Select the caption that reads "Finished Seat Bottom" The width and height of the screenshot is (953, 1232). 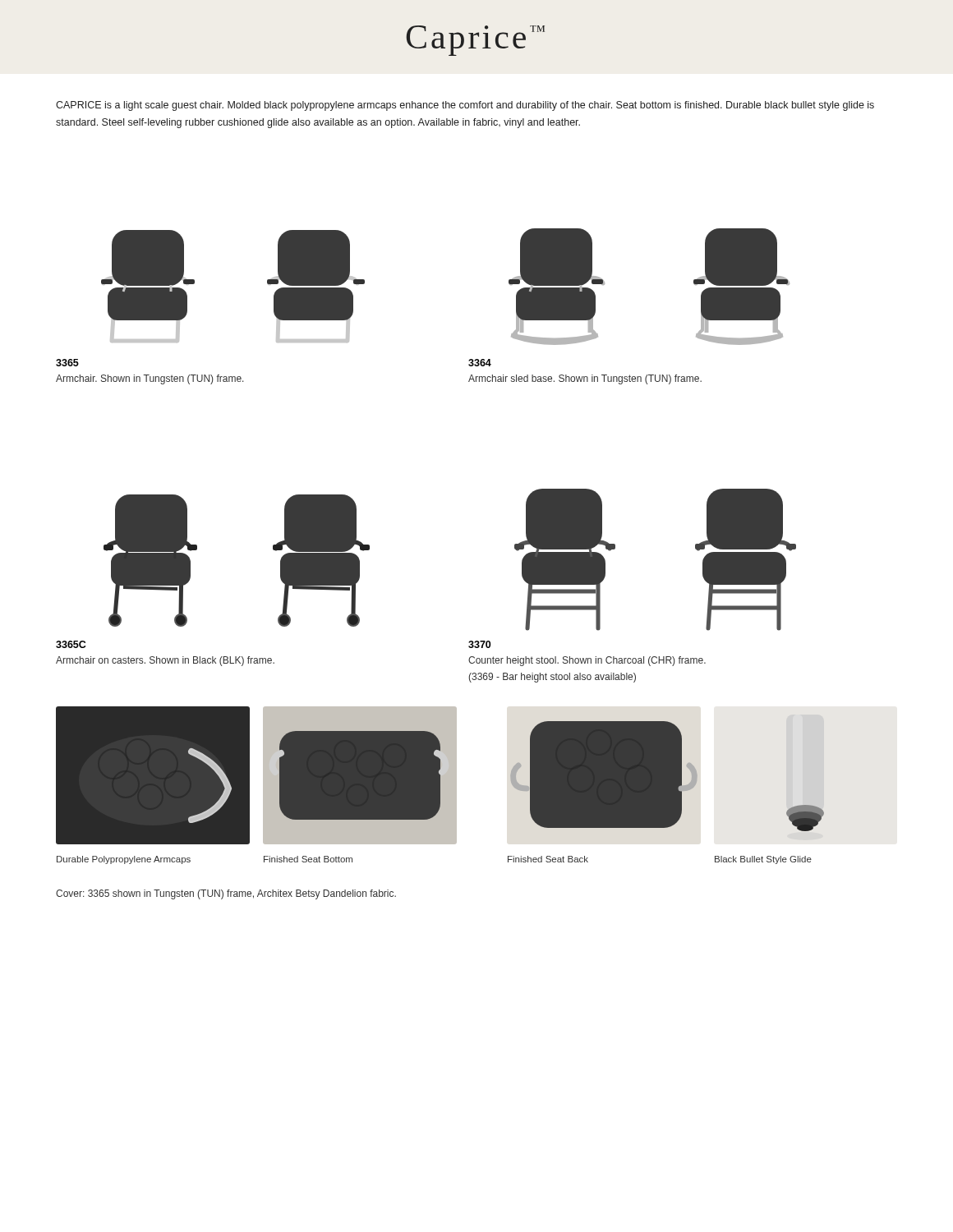(308, 859)
